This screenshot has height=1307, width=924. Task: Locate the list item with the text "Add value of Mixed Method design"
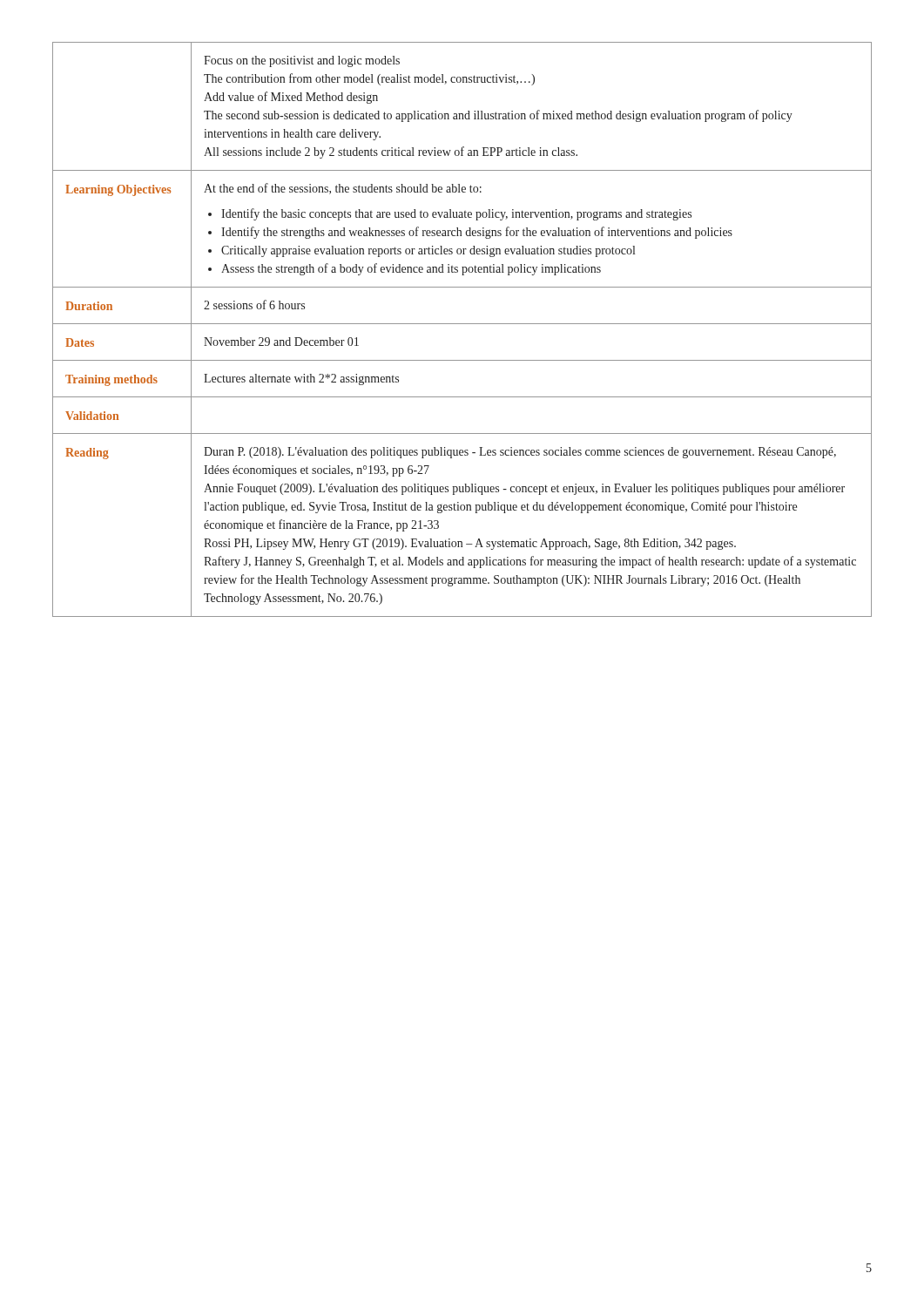tap(291, 98)
